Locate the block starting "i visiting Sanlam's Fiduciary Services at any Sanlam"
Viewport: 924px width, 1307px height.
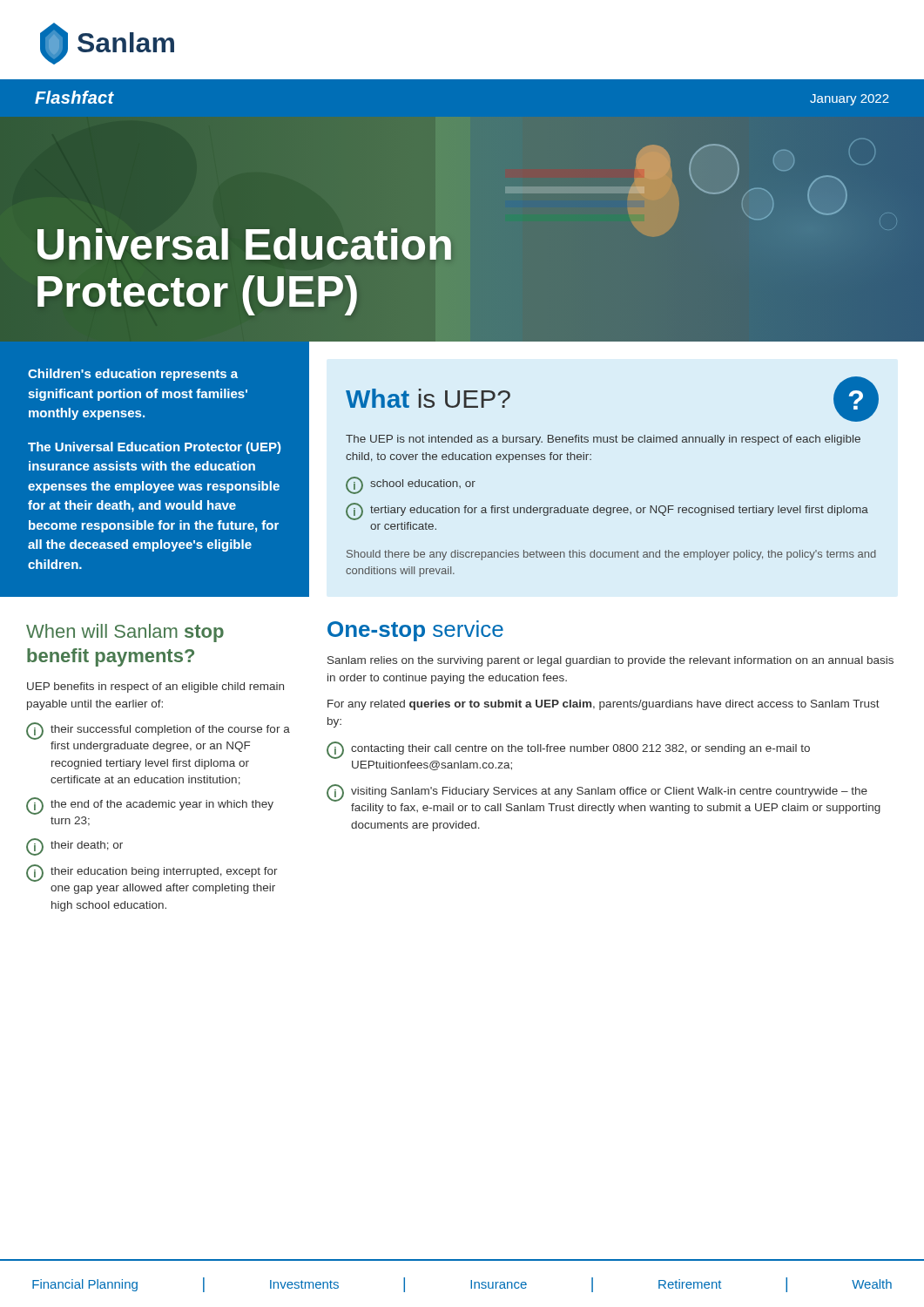click(x=612, y=808)
